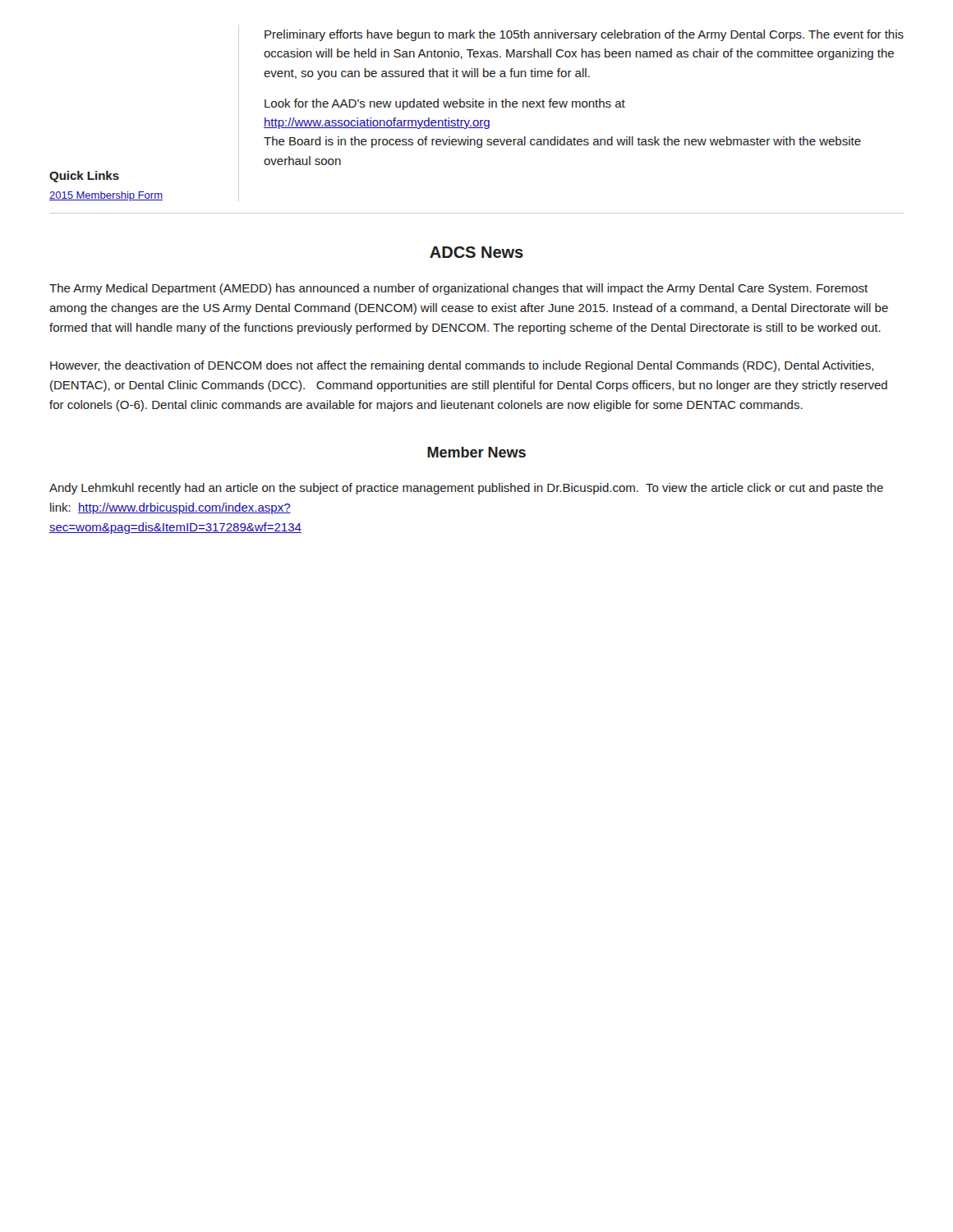Viewport: 953px width, 1232px height.
Task: Find the text block with the text "Look for the AAD's new updated website in"
Action: [x=562, y=132]
